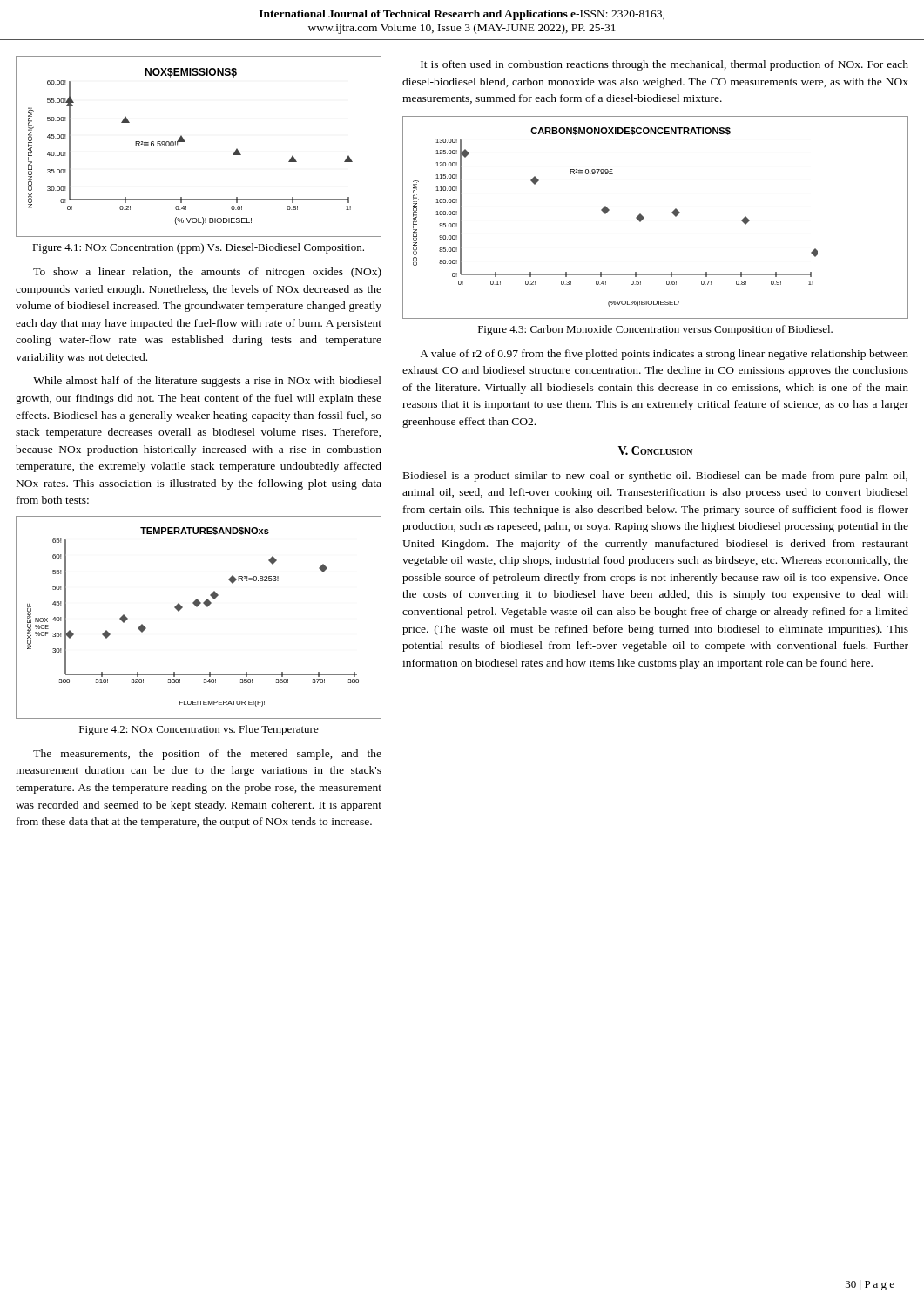The width and height of the screenshot is (924, 1307).
Task: Locate the text starting "Figure 4.2: NOx Concentration vs. Flue Temperature"
Action: coord(199,729)
